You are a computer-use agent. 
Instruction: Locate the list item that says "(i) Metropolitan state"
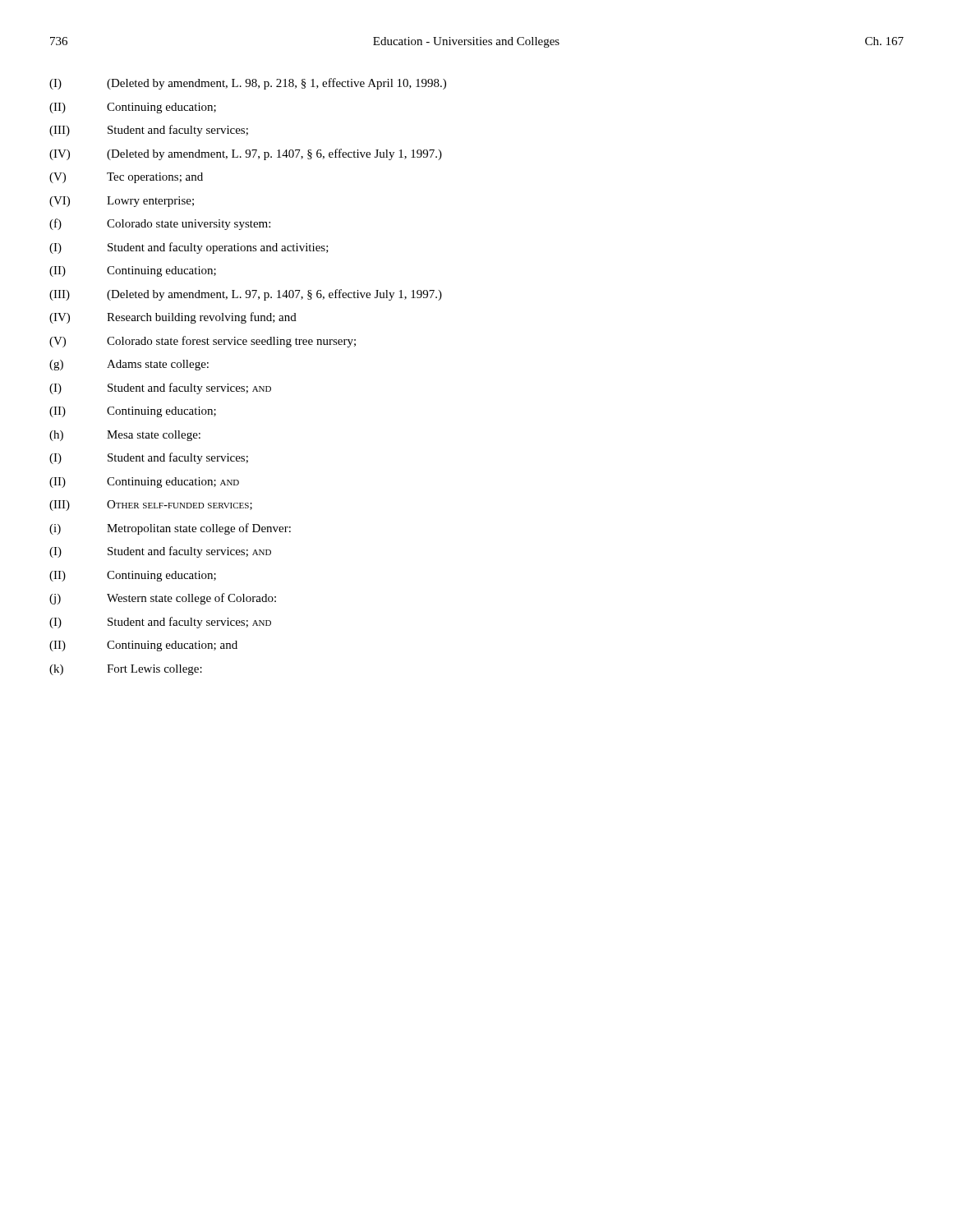coord(170,529)
